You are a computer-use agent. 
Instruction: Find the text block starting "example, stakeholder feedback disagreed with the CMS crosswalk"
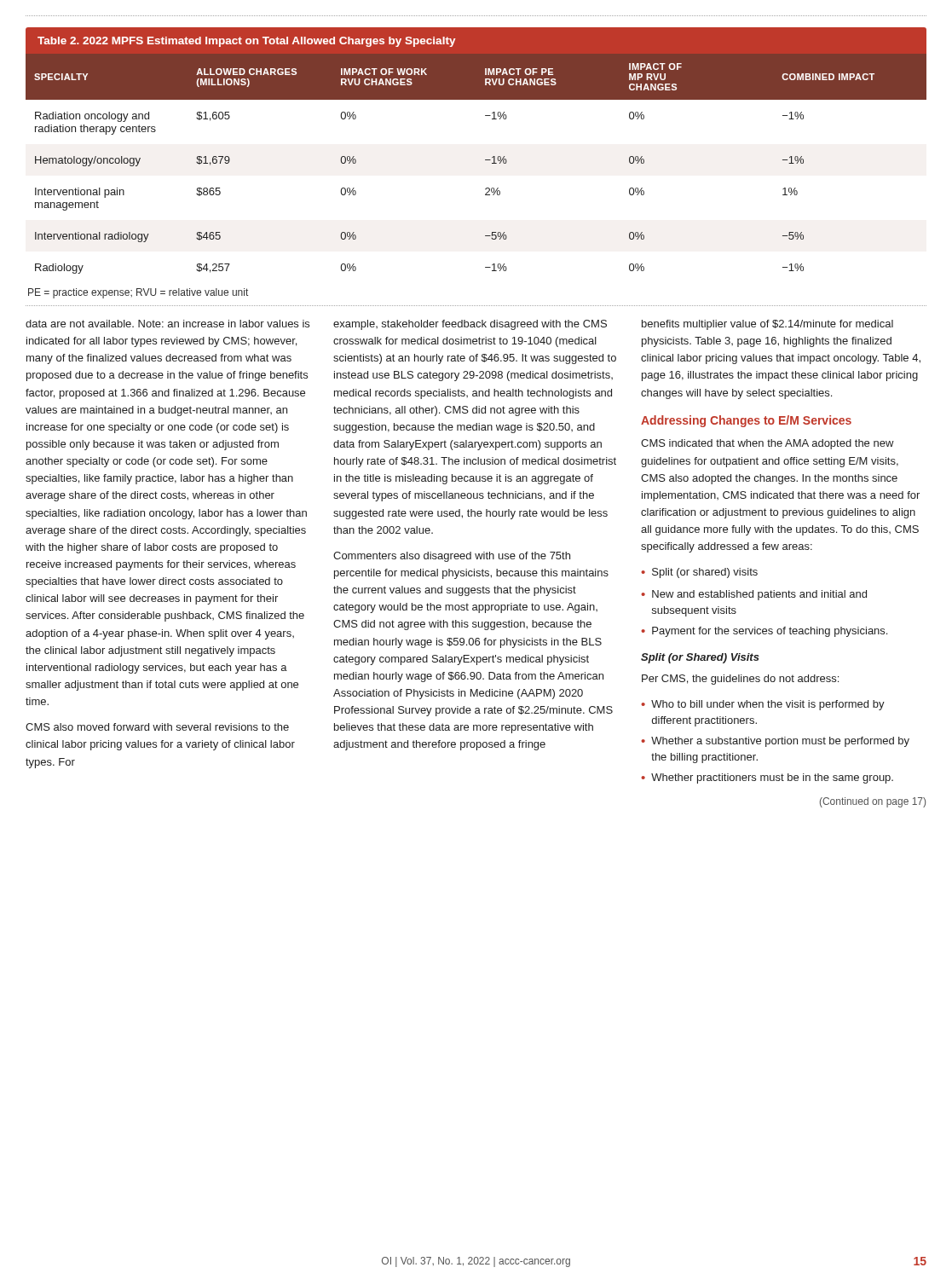[x=476, y=427]
